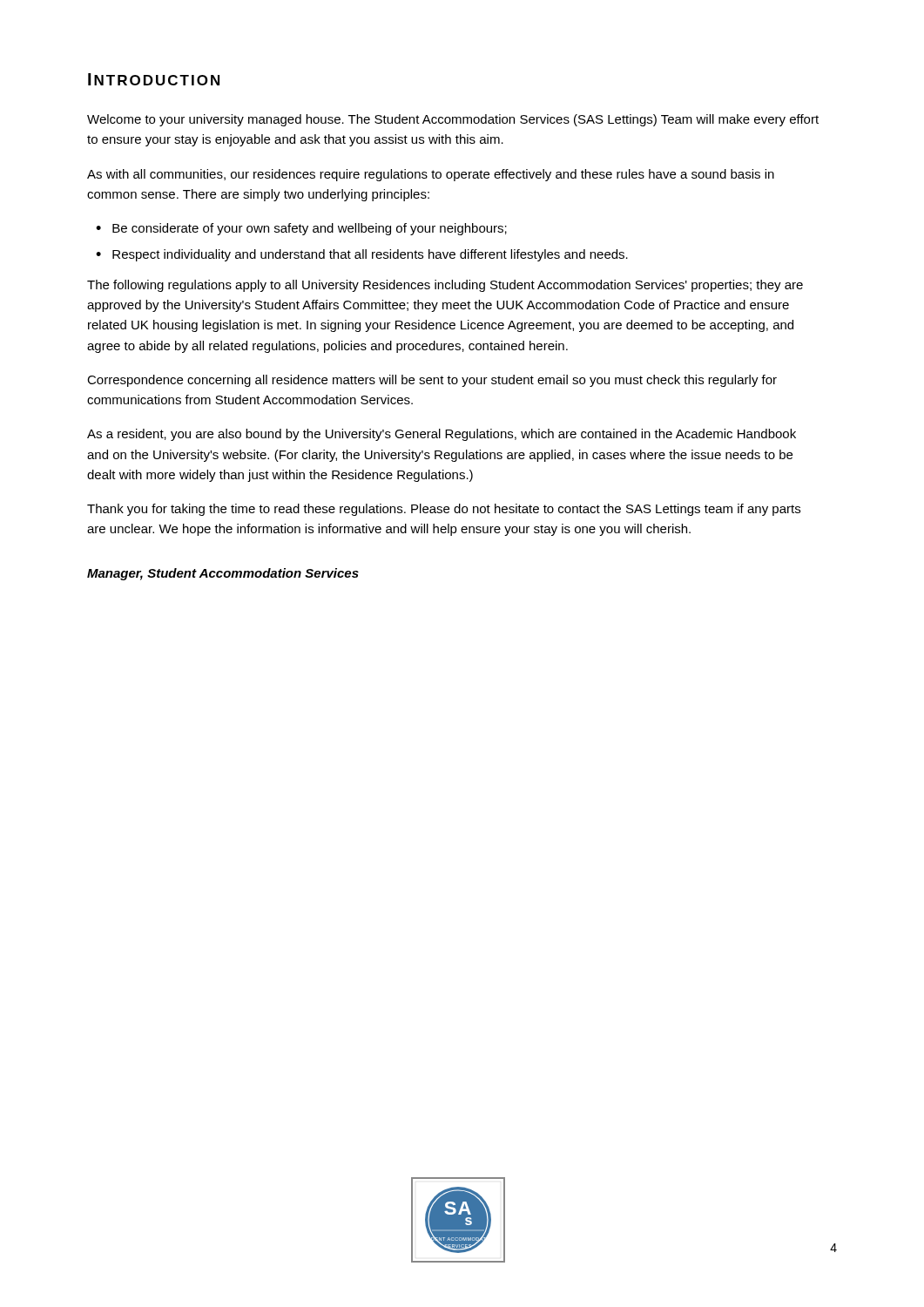Select the list item with the text "• Respect individuality"
Image resolution: width=924 pixels, height=1307 pixels.
362,255
